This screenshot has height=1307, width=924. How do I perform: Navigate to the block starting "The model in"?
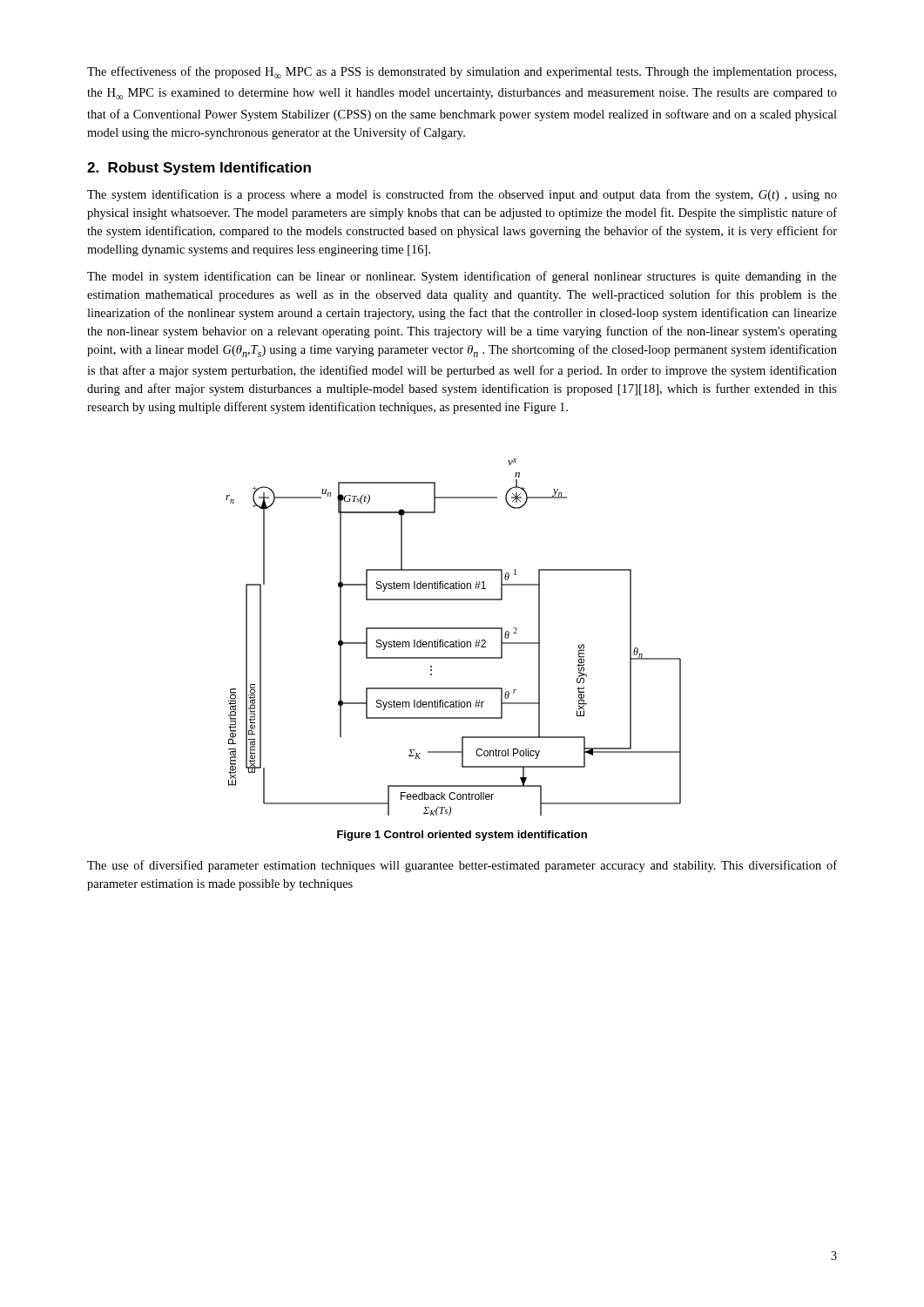click(462, 342)
